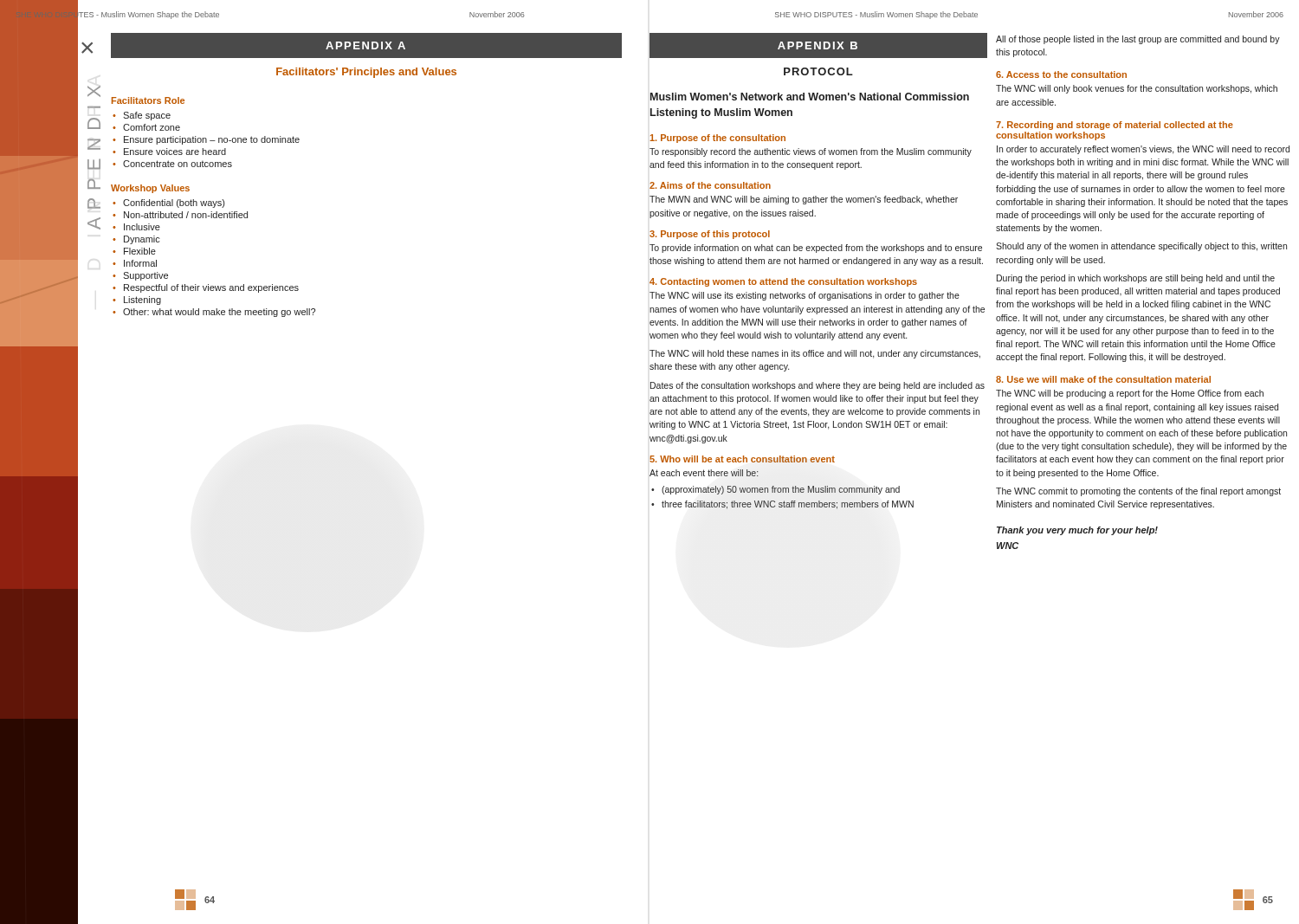
Task: Find the region starting "APPENDIX B"
Action: pyautogui.click(x=818, y=45)
